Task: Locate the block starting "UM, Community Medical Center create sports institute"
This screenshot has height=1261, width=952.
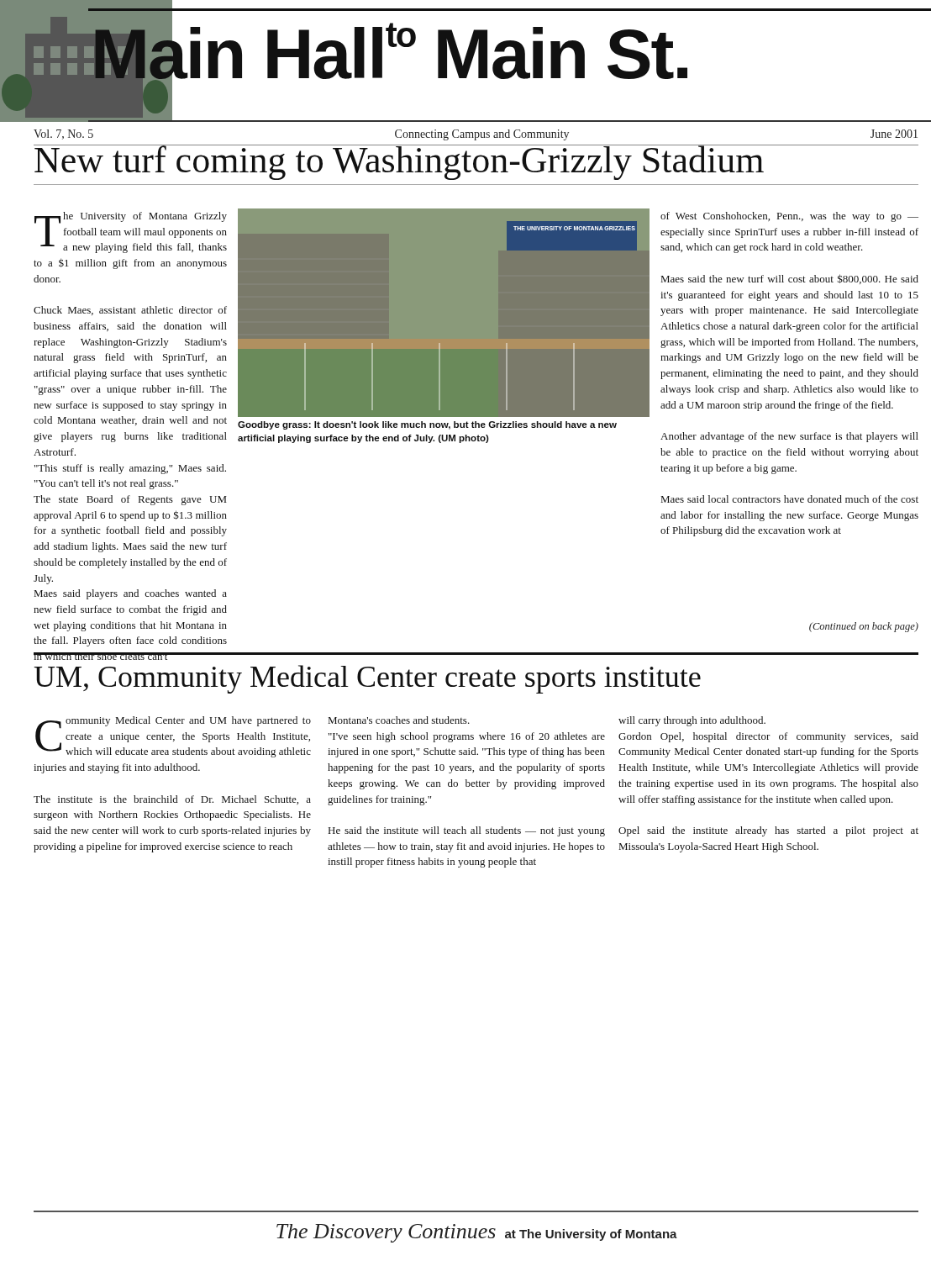Action: [368, 677]
